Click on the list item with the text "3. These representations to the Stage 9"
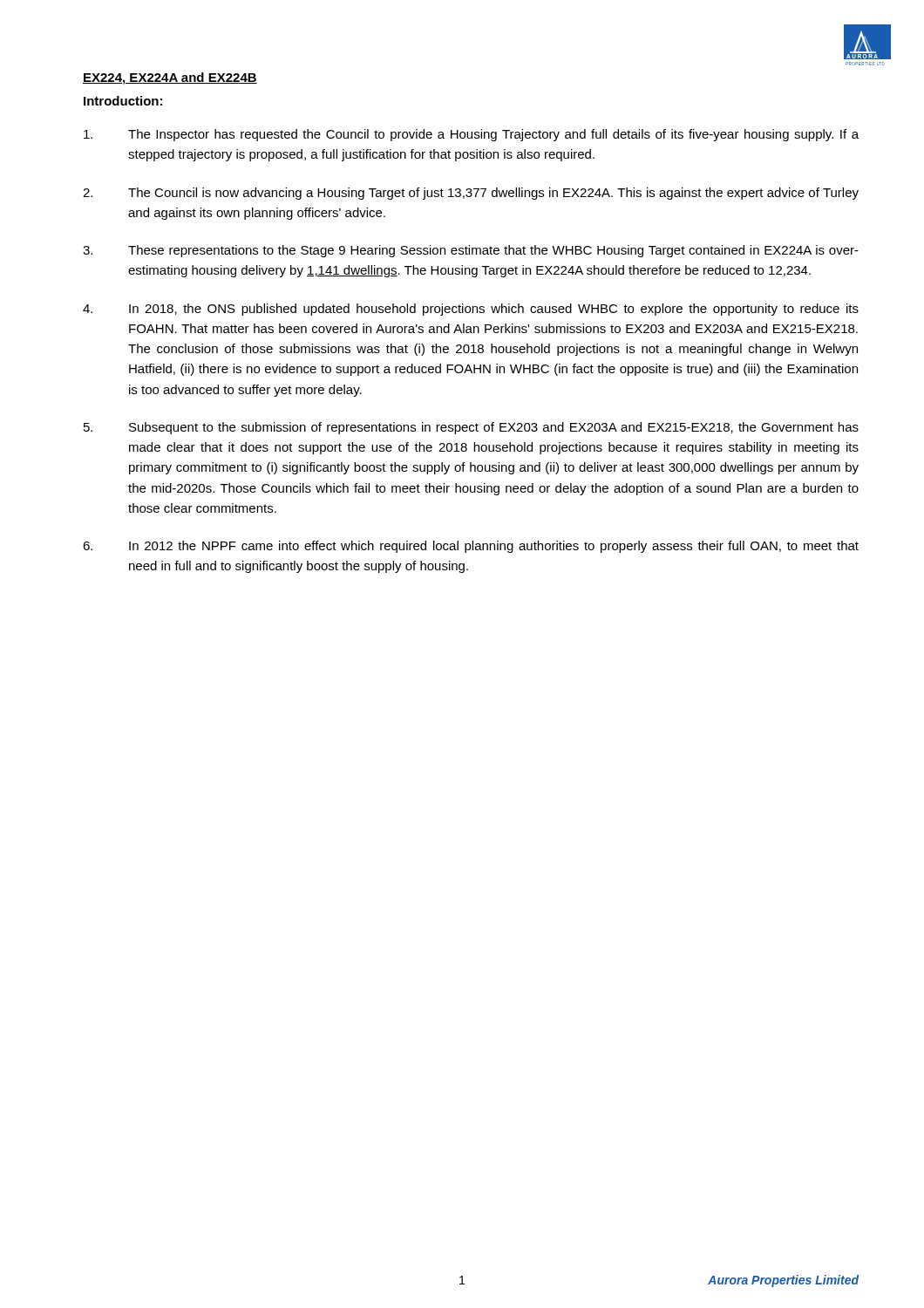This screenshot has width=924, height=1308. [471, 260]
